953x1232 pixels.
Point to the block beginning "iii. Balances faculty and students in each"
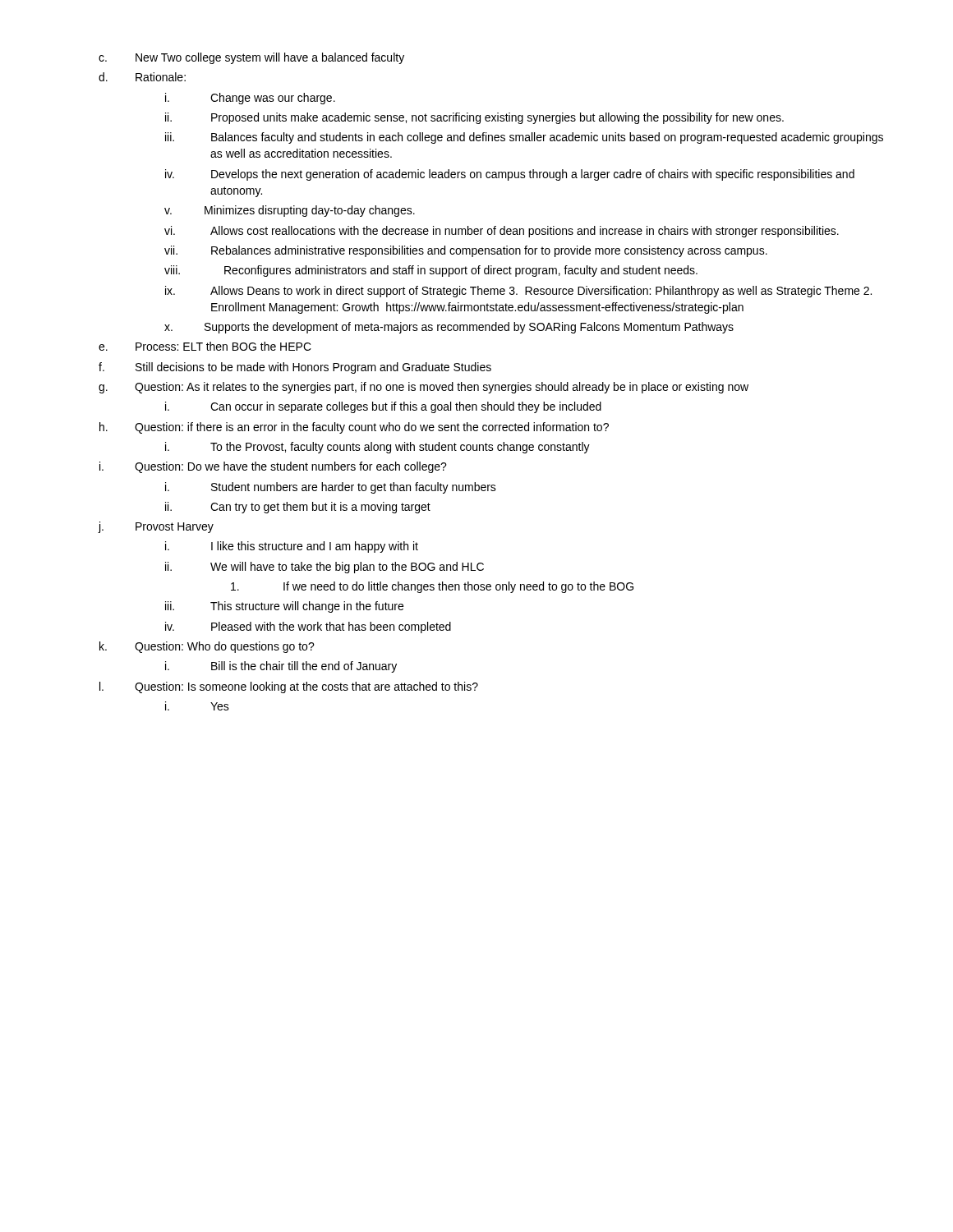pos(526,146)
